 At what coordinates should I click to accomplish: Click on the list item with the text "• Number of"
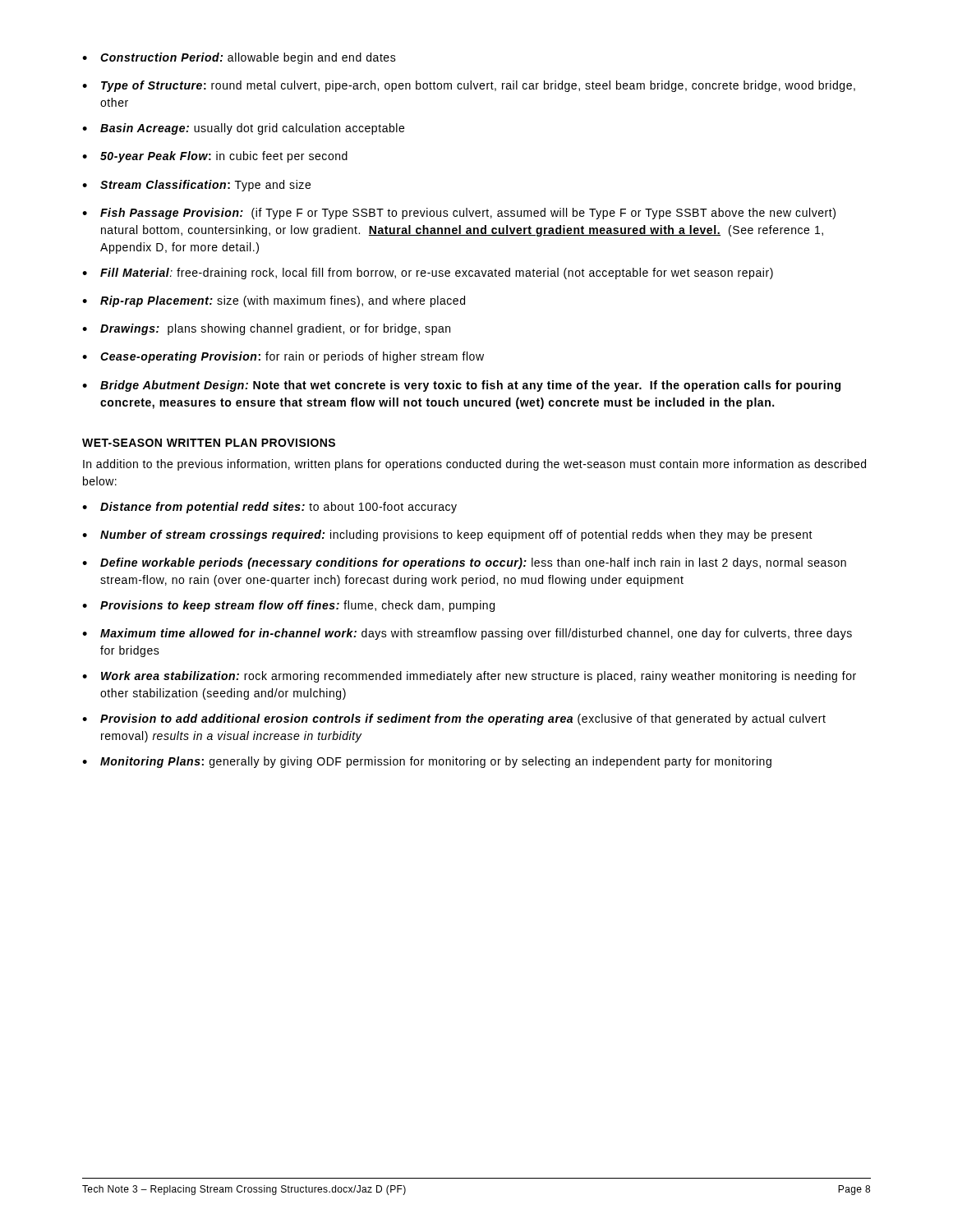[476, 536]
